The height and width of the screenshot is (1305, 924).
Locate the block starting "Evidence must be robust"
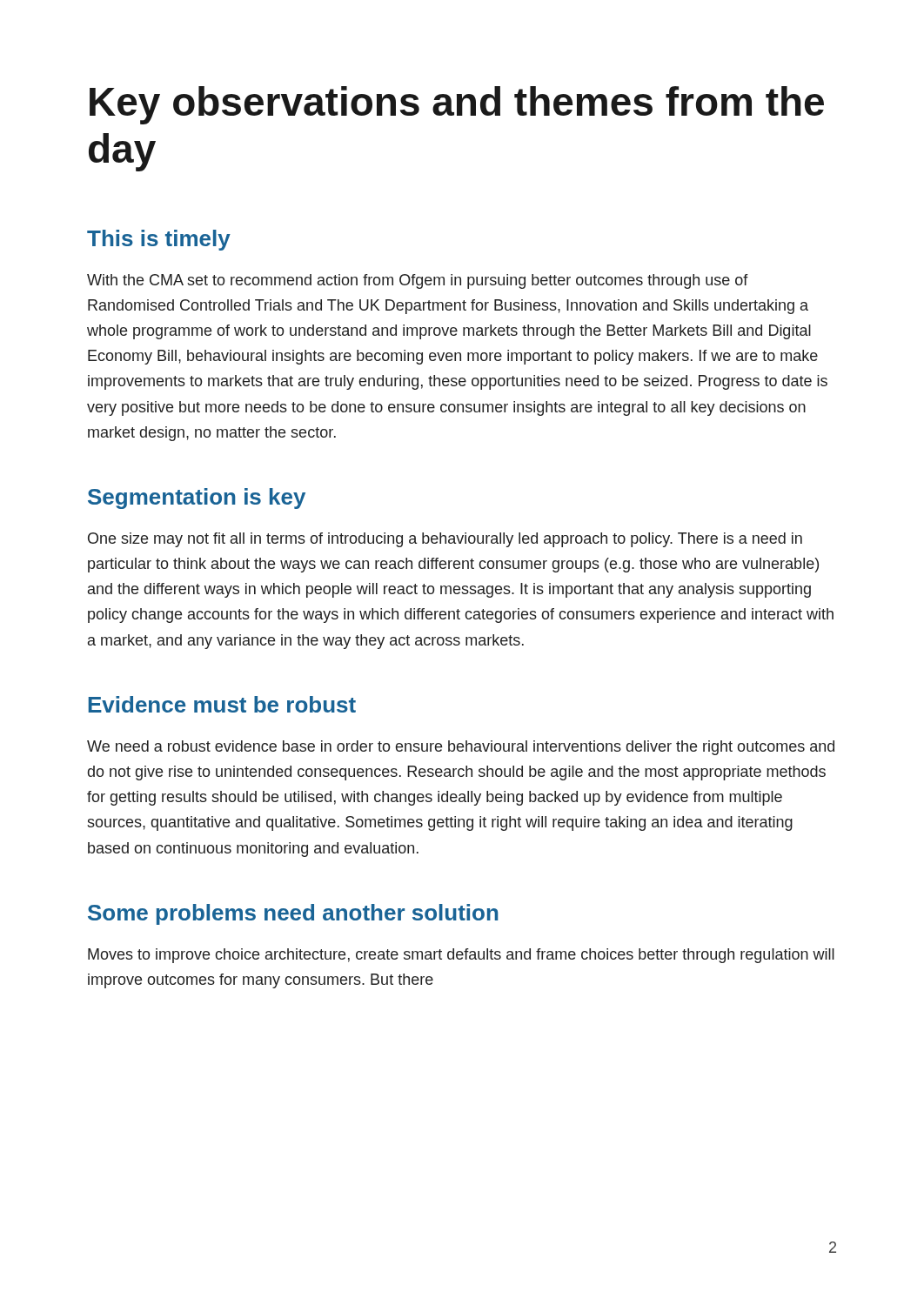click(222, 705)
